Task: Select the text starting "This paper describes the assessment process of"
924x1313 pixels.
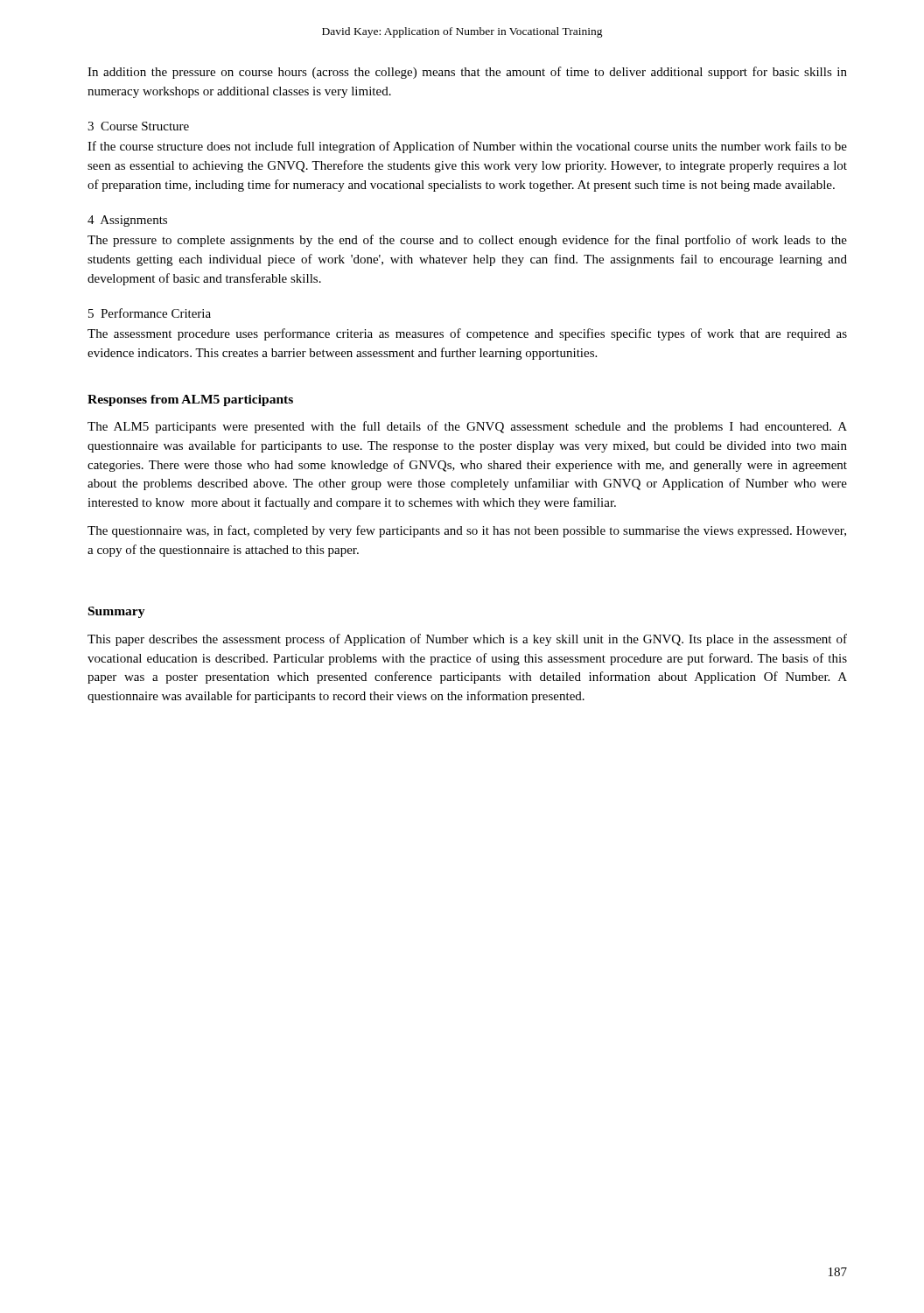Action: click(x=467, y=668)
